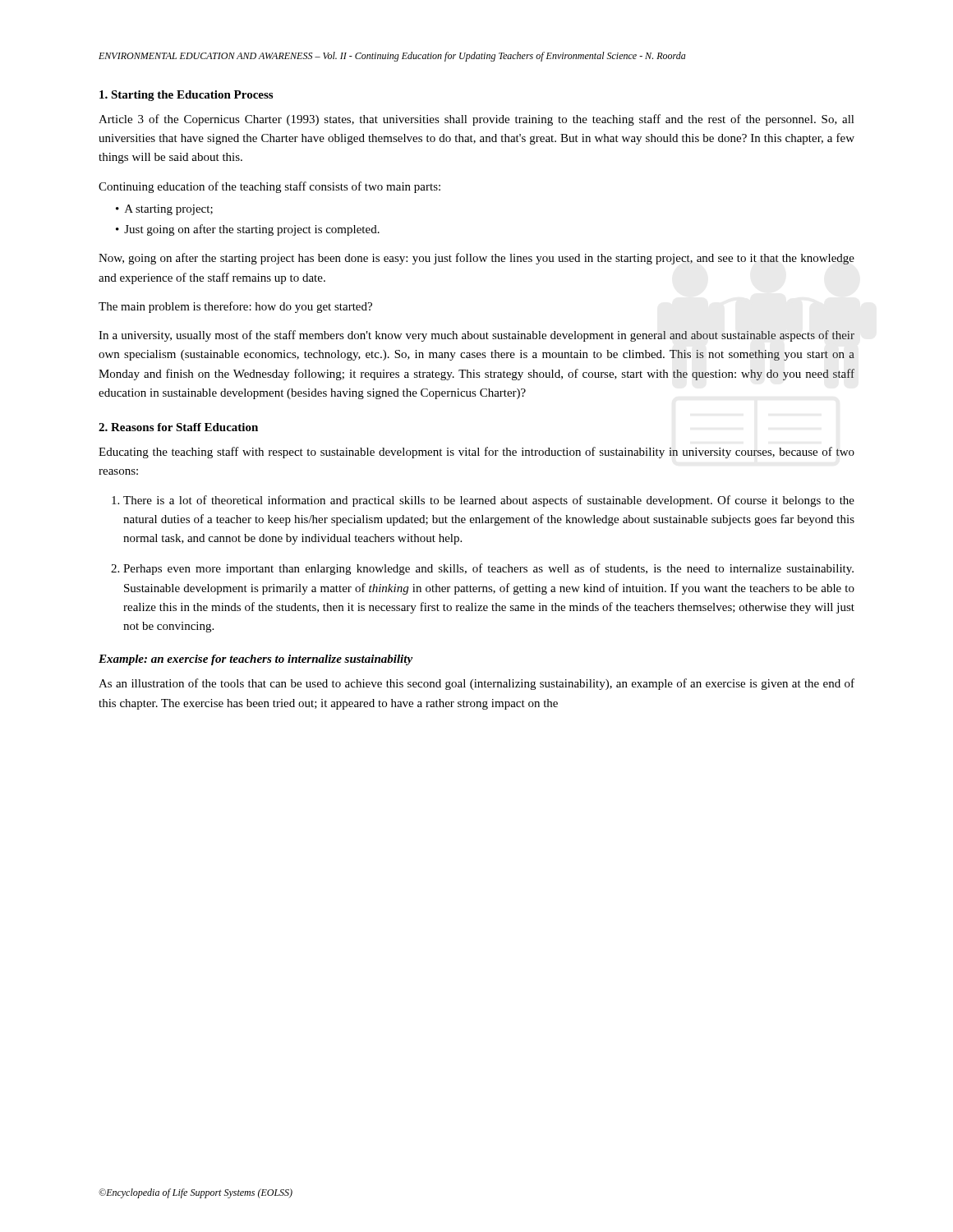
Task: Click the section header that begins "Example: an exercise for teachers"
Action: point(255,659)
